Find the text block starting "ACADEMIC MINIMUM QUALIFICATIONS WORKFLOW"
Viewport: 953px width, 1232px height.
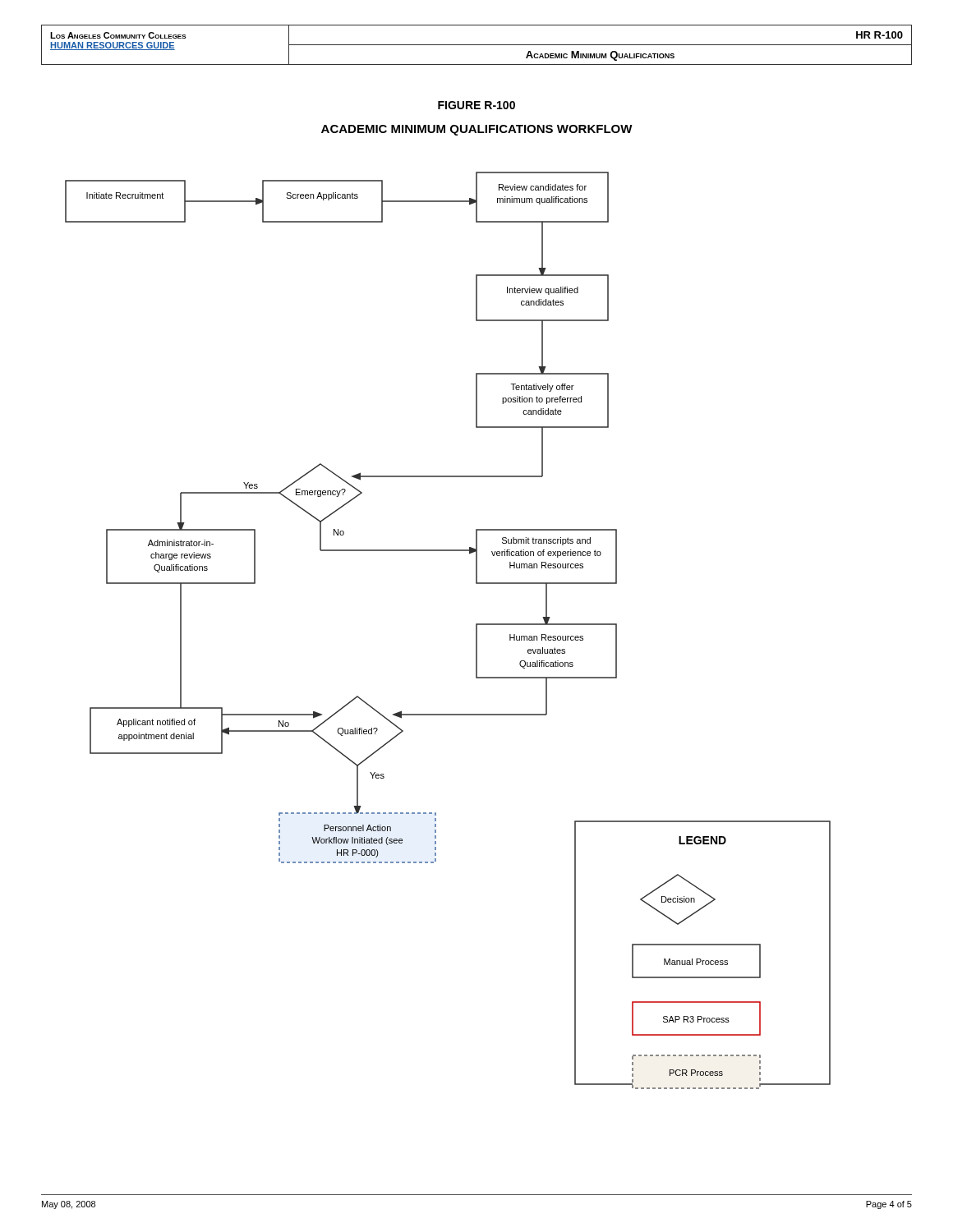point(476,129)
